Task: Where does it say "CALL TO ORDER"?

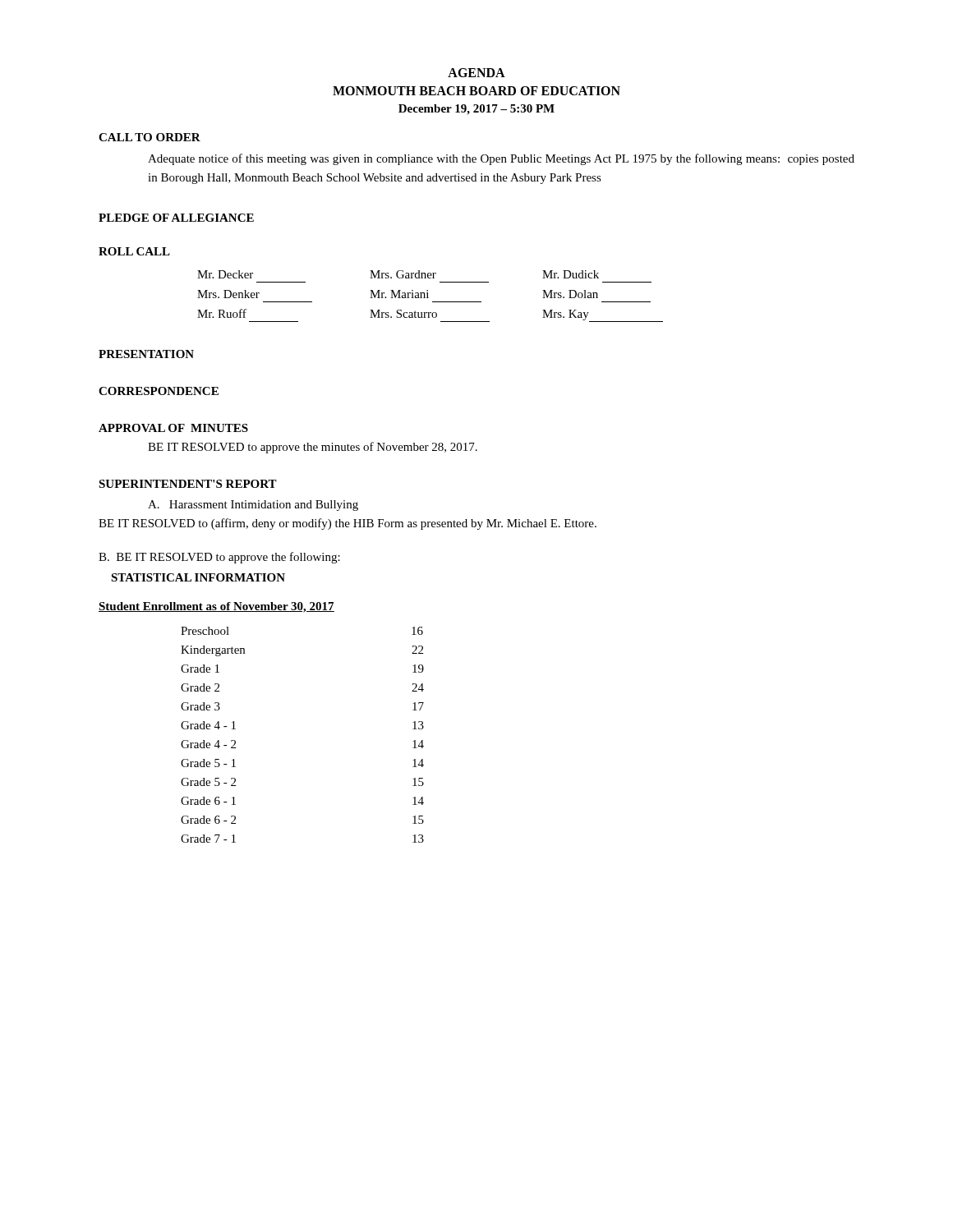Action: point(149,137)
